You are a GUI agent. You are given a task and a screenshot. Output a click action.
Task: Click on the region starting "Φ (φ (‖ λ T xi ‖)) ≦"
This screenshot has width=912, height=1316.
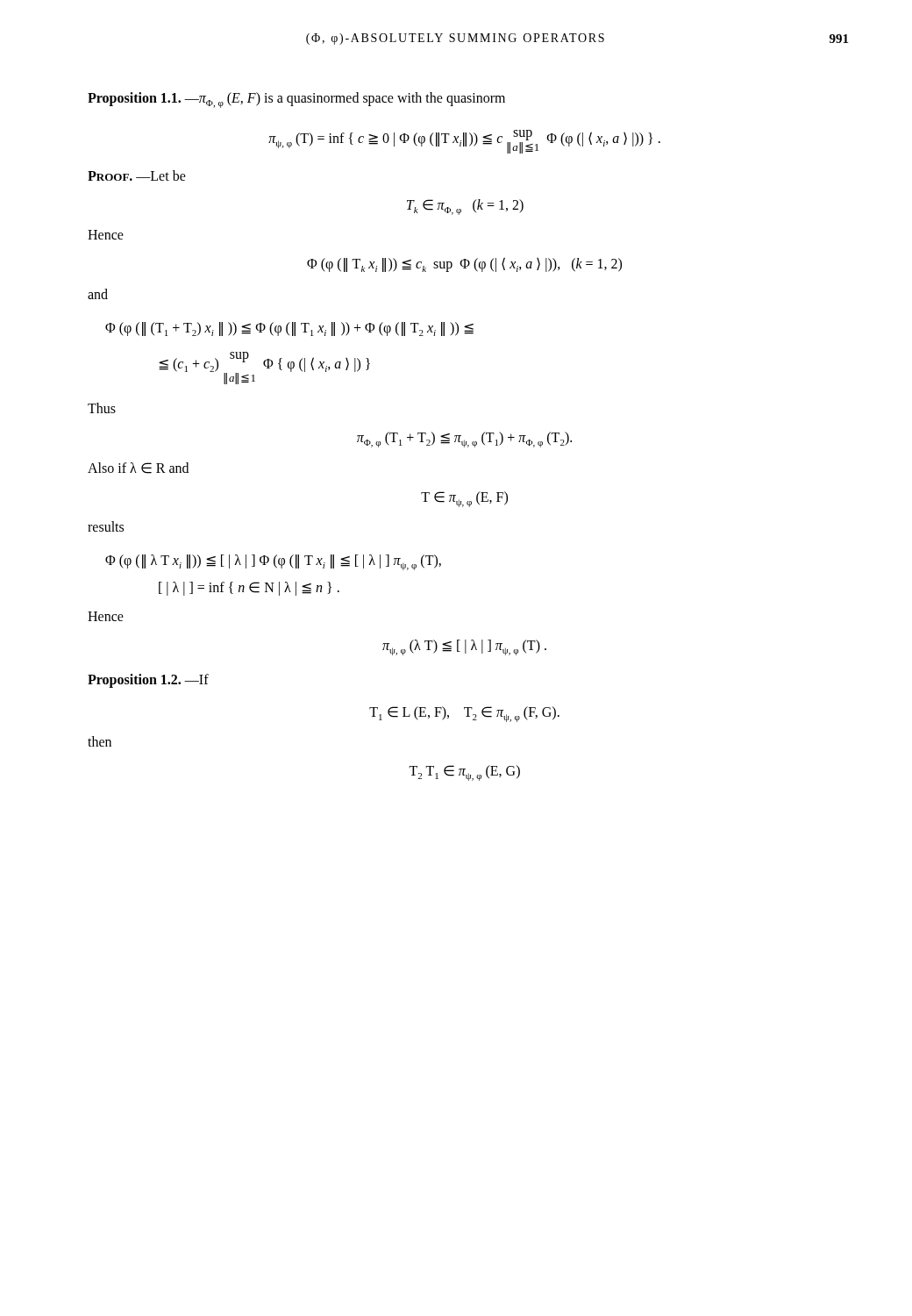(x=273, y=562)
